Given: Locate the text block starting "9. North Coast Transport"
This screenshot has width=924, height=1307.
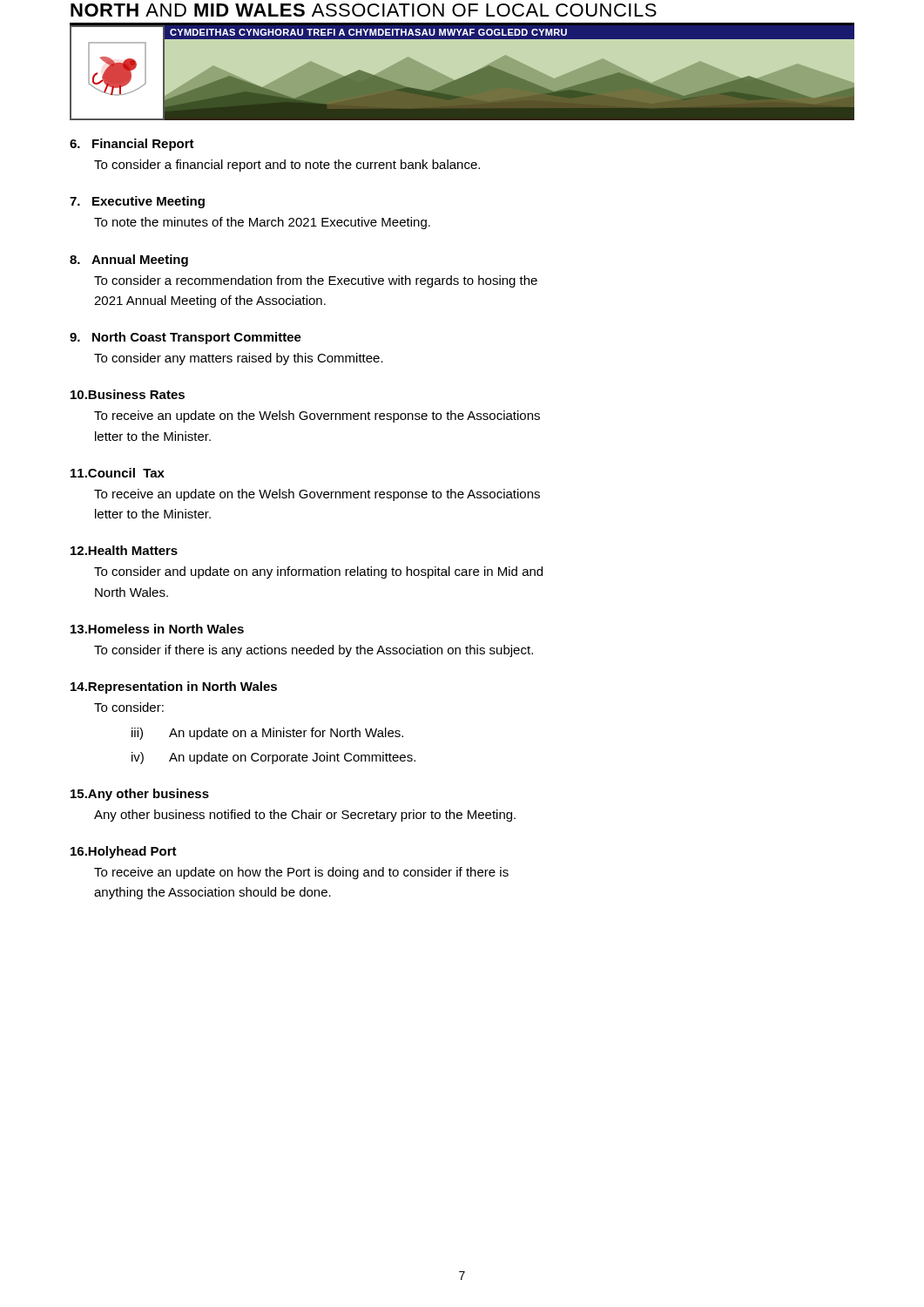Looking at the screenshot, I should click(x=185, y=338).
